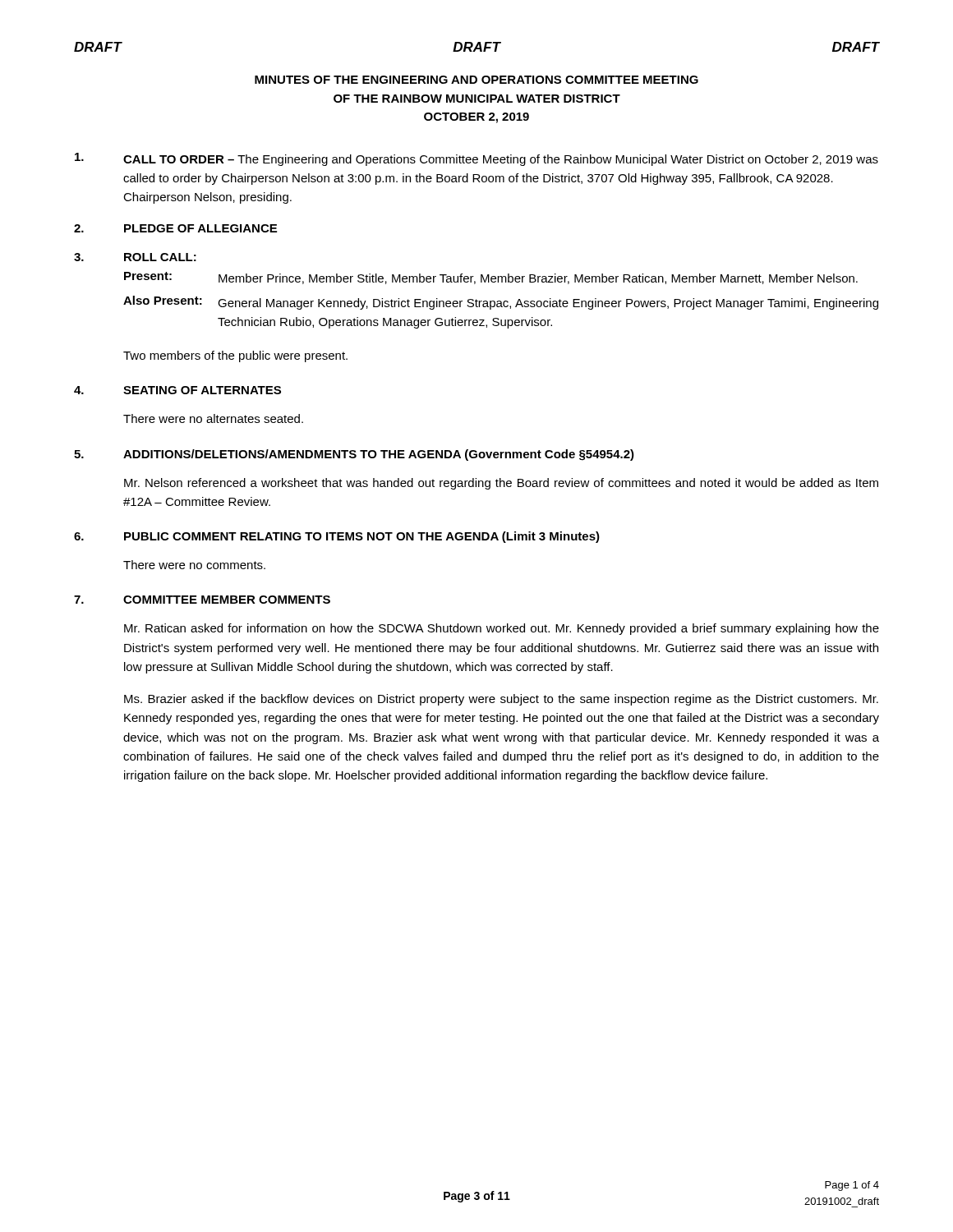The height and width of the screenshot is (1232, 953).
Task: Select the text that says "There were no comments."
Action: point(194,565)
